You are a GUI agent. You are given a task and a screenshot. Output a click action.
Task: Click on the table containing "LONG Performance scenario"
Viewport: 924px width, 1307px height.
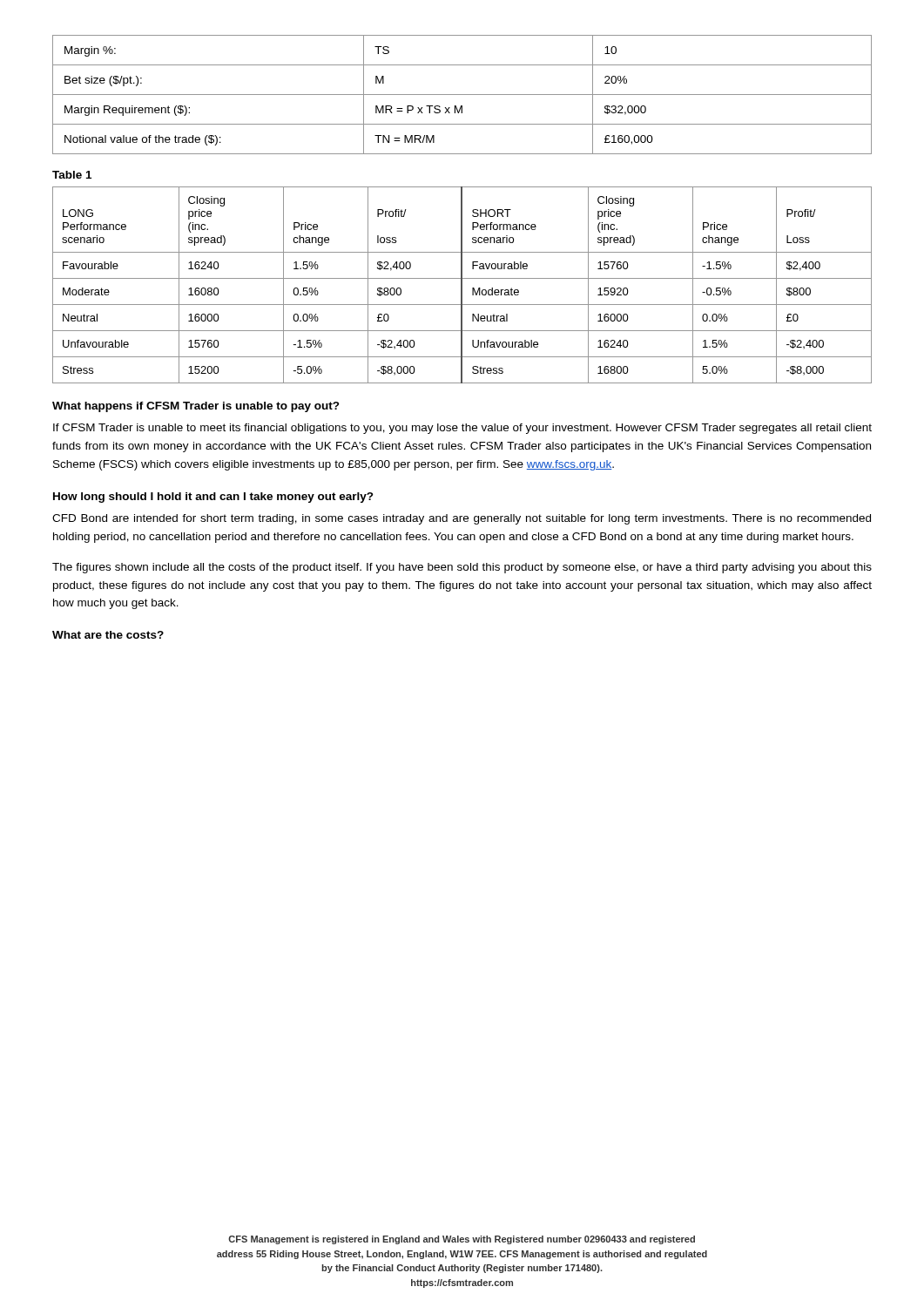(x=462, y=285)
